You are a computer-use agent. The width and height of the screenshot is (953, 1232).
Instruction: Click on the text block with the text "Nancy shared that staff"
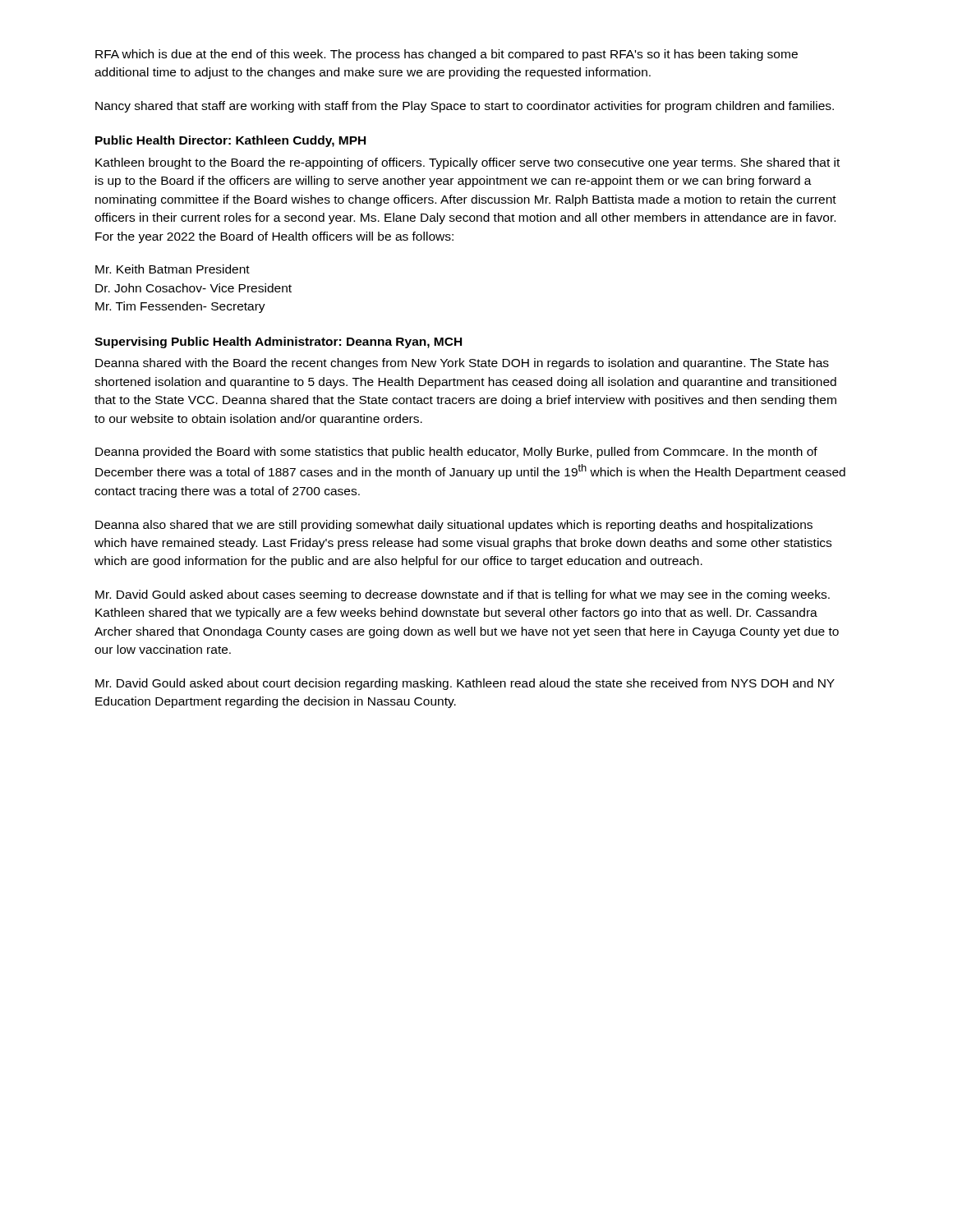coord(465,106)
